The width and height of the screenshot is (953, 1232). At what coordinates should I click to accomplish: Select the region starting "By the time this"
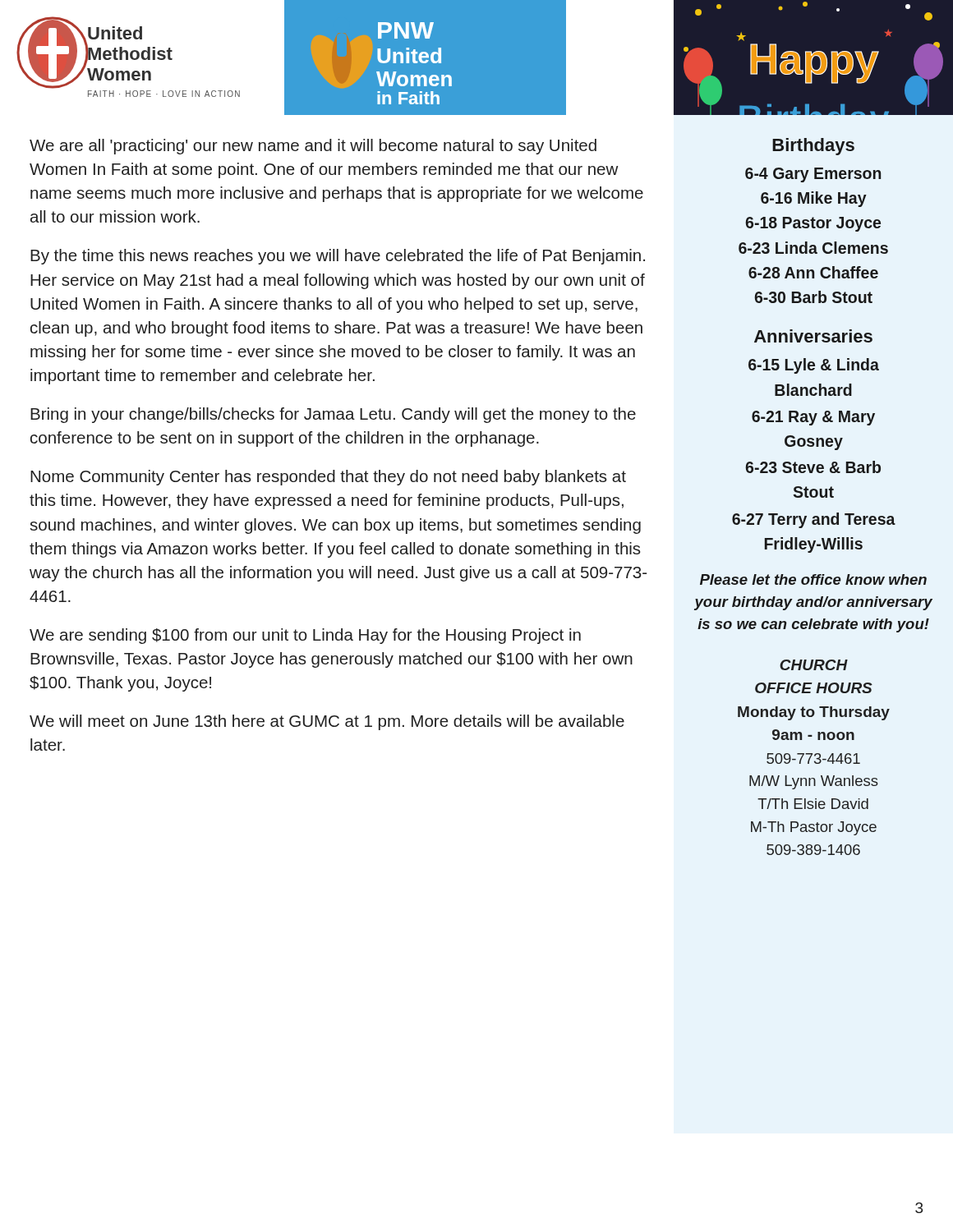coord(339,315)
